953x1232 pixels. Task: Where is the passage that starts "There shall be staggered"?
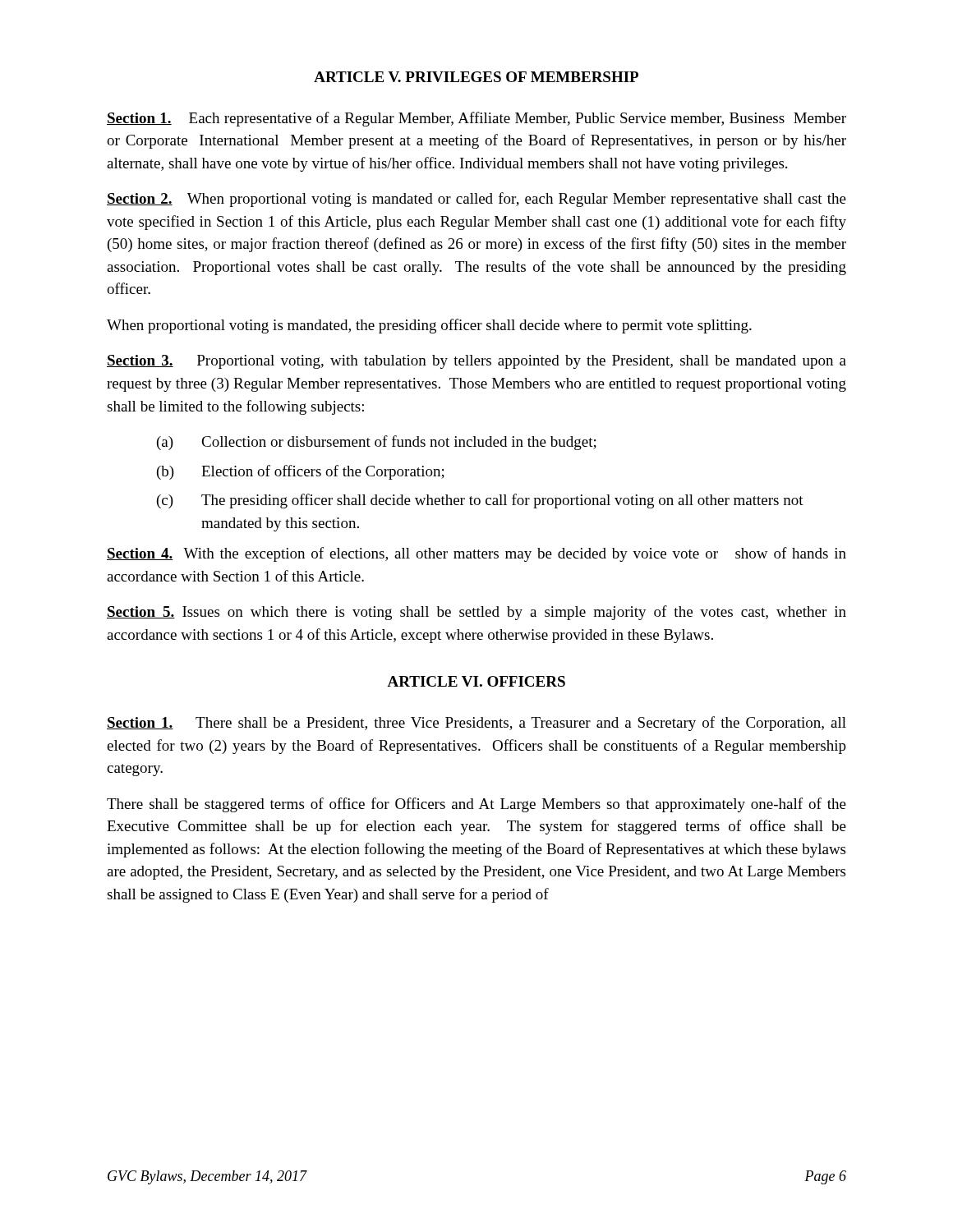point(476,849)
